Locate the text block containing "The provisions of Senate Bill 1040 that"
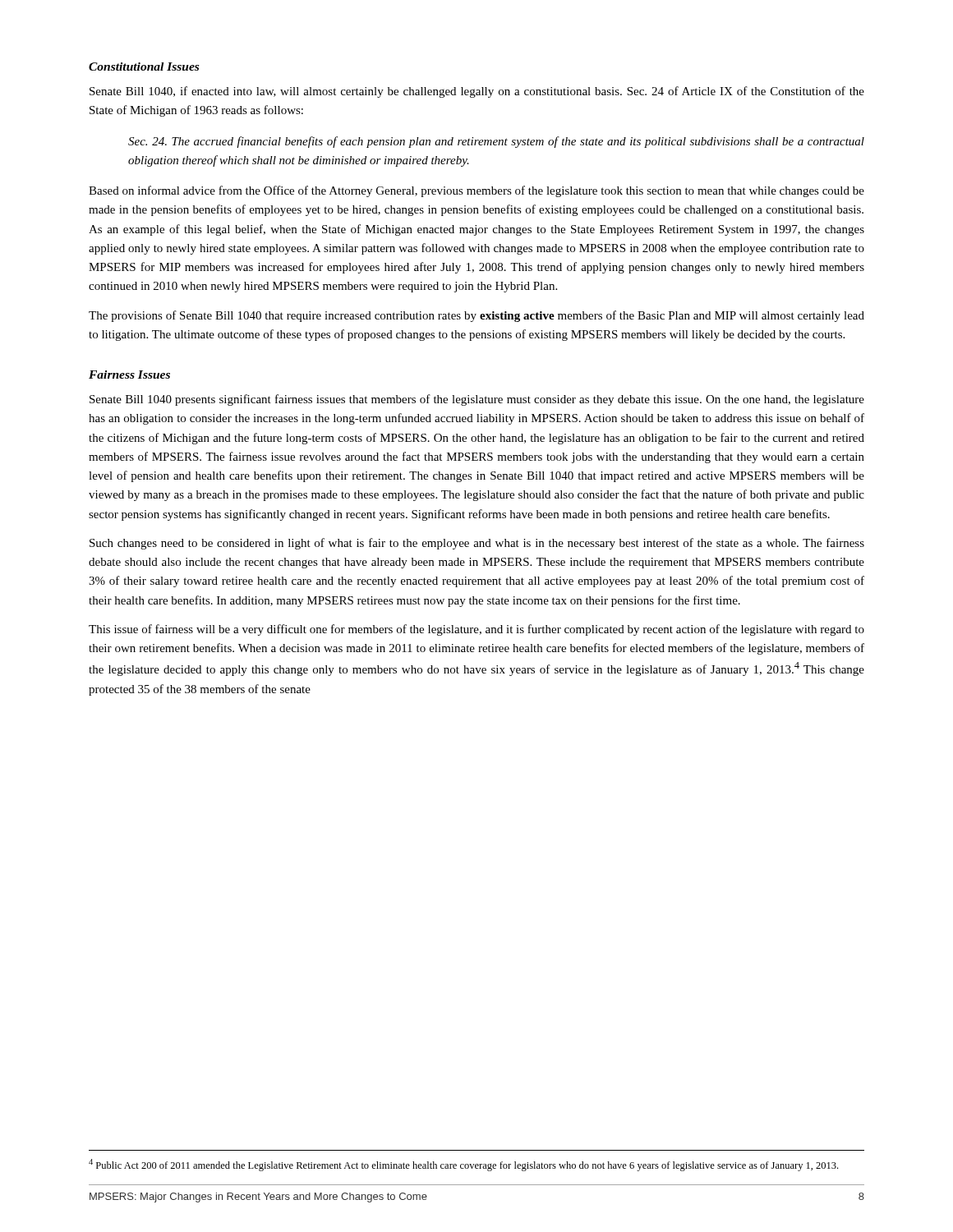This screenshot has height=1232, width=953. click(476, 325)
